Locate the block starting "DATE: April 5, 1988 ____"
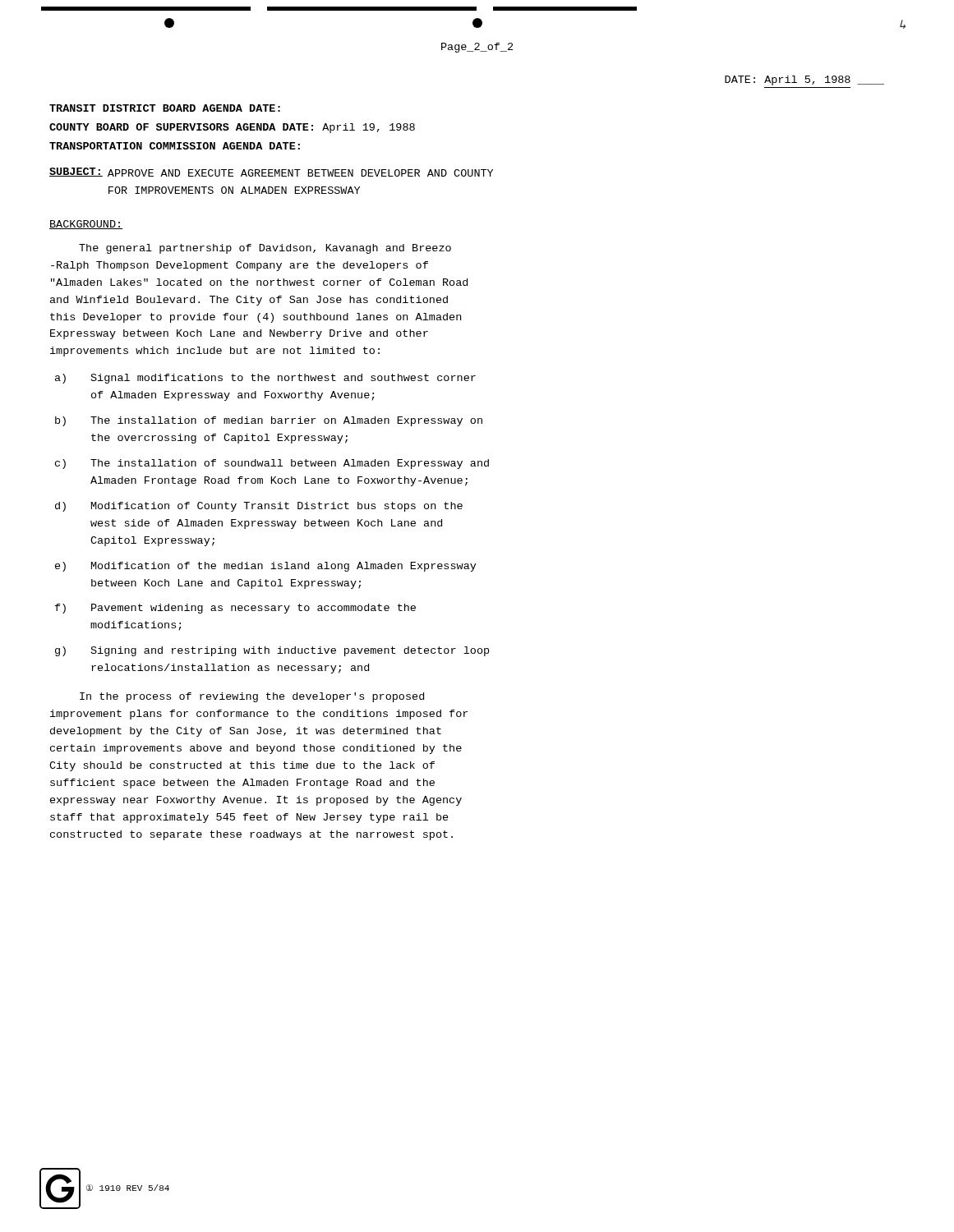The width and height of the screenshot is (954, 1232). [804, 80]
